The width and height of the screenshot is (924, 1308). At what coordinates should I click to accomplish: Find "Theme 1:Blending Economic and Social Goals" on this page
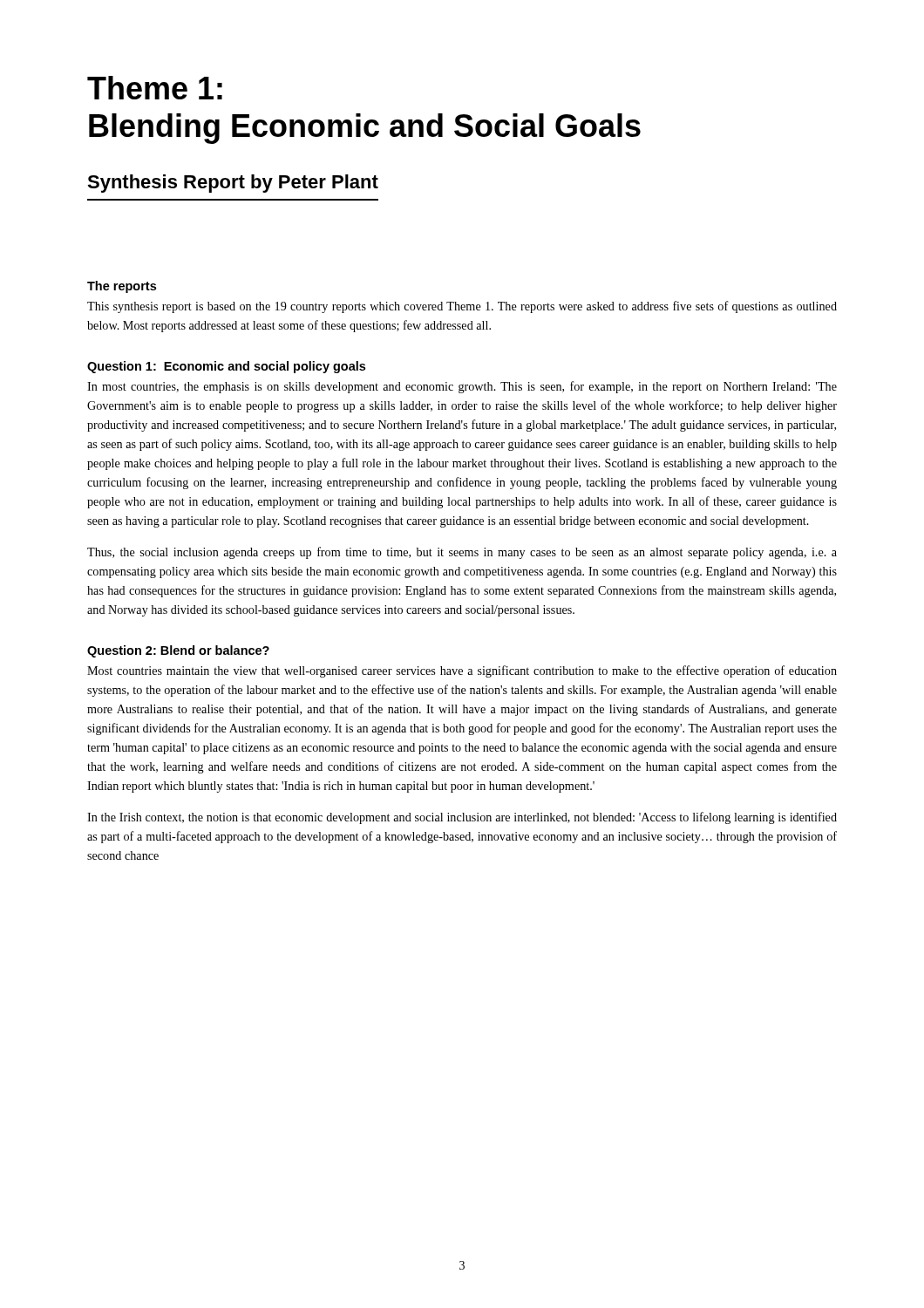click(x=462, y=107)
